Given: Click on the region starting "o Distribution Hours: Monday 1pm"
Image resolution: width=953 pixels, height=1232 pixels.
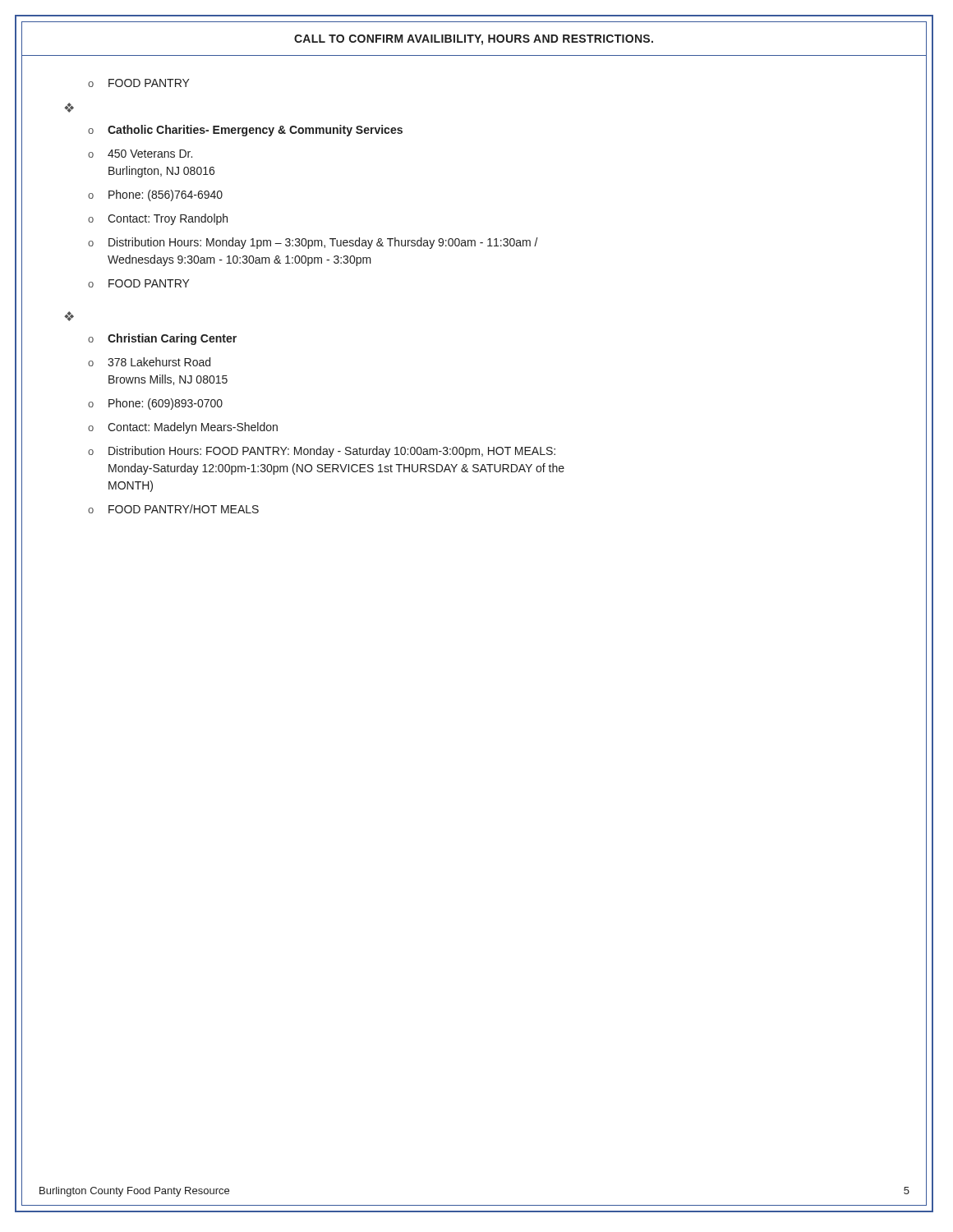Looking at the screenshot, I should click(495, 251).
